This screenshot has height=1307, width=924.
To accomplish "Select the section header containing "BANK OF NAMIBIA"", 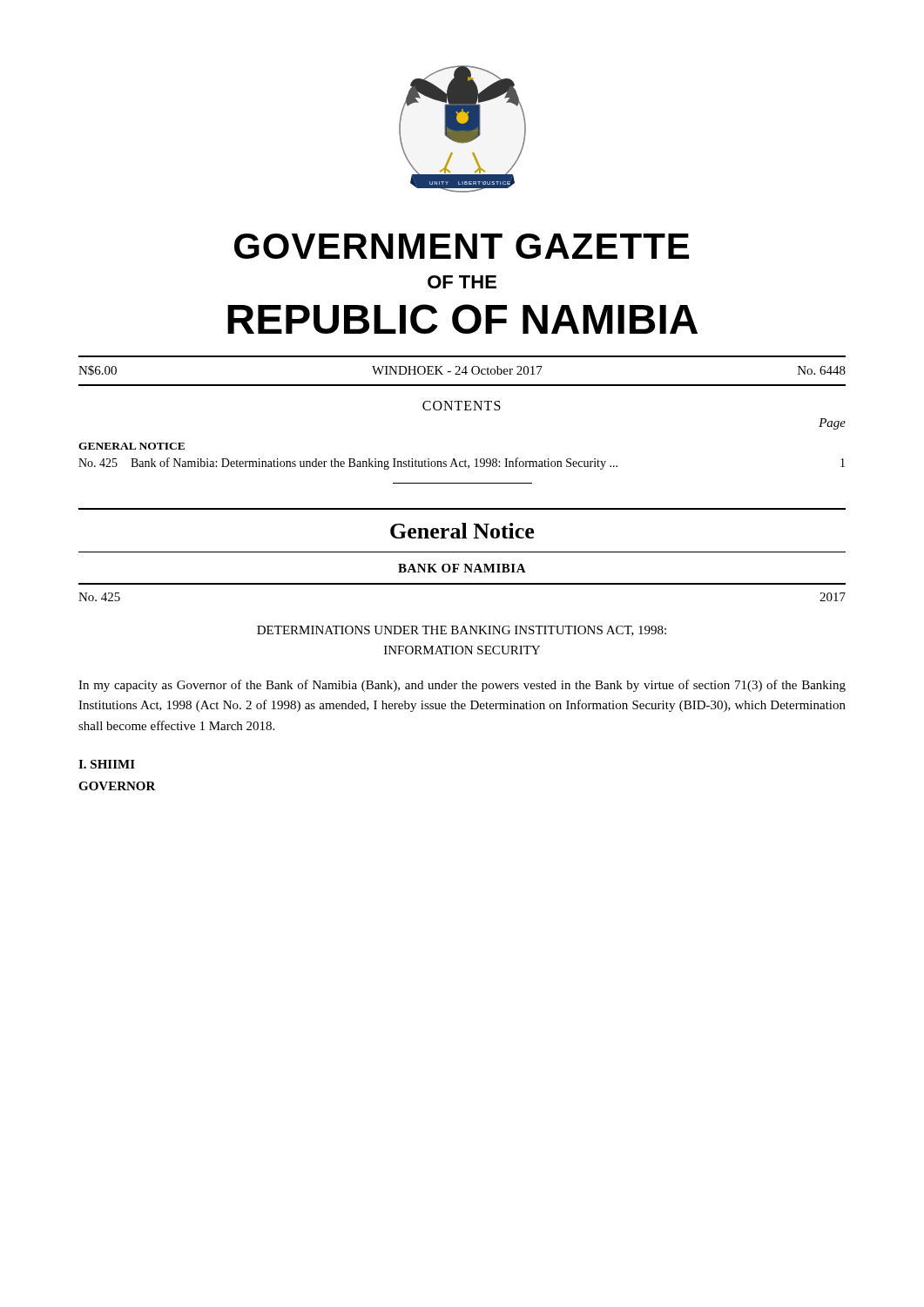I will tap(462, 568).
